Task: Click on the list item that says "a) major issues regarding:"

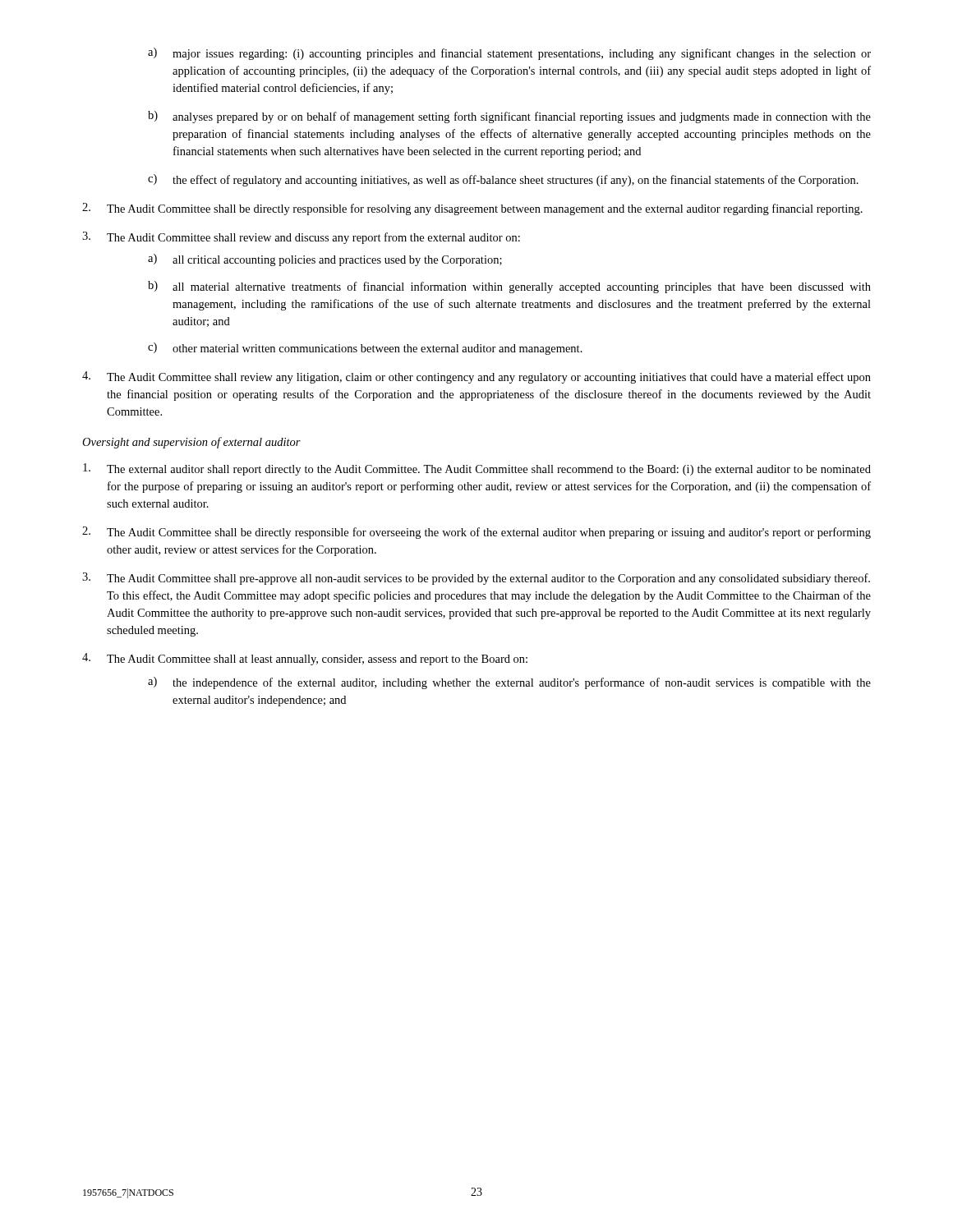Action: 509,71
